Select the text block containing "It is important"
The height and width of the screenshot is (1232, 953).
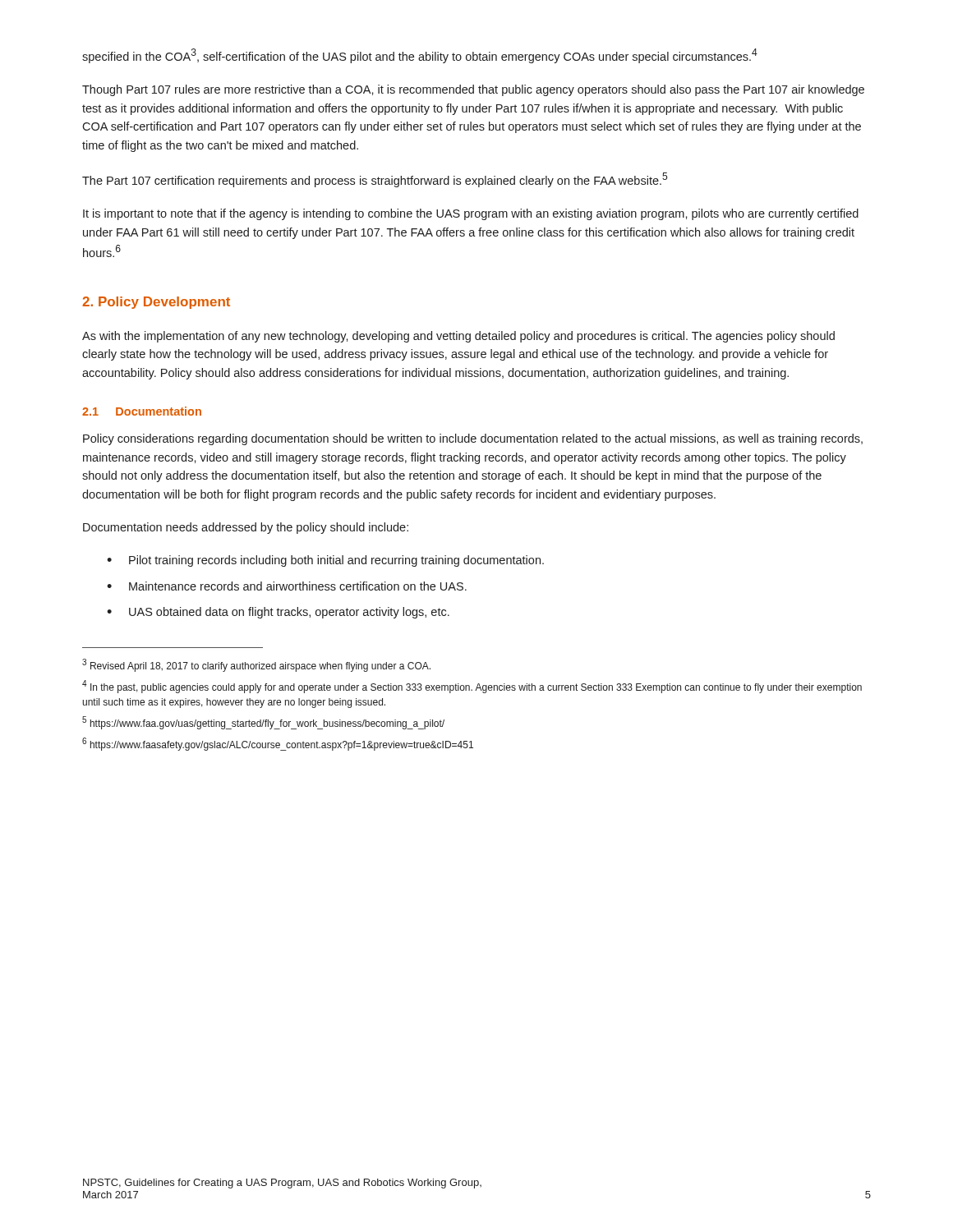[x=470, y=234]
